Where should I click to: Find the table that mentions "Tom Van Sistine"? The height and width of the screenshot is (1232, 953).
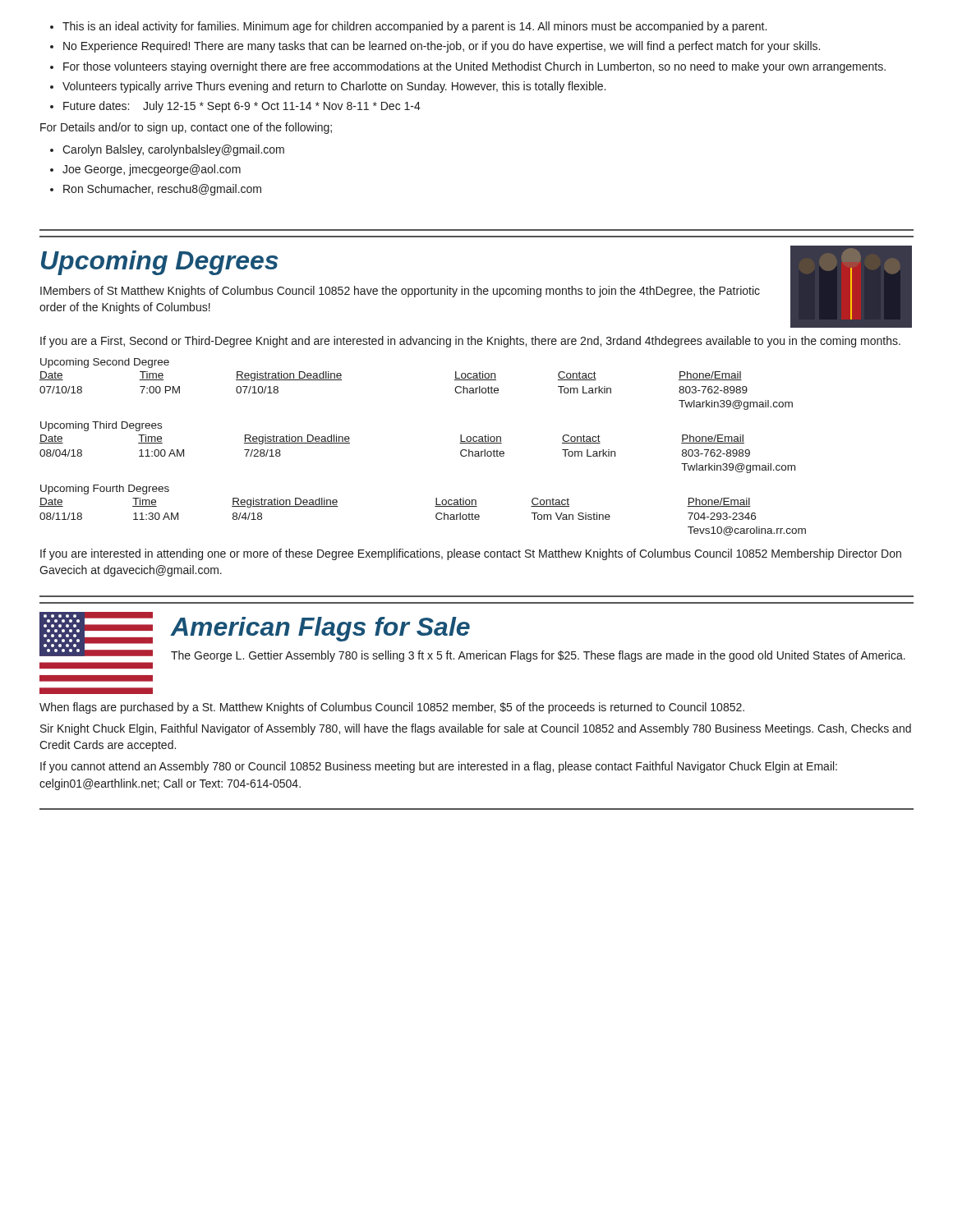pyautogui.click(x=476, y=510)
